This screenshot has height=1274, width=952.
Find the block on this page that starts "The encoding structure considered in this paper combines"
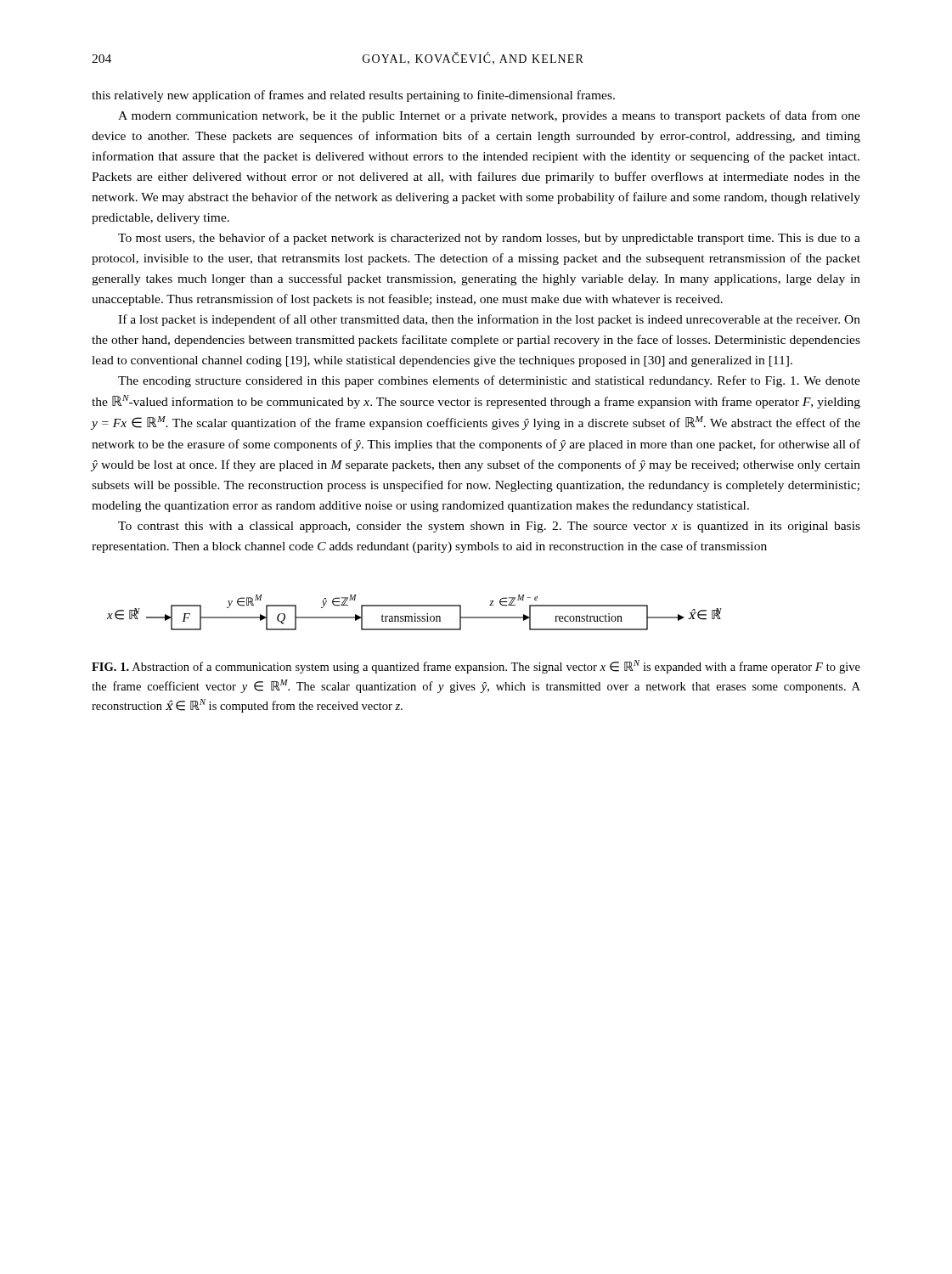tap(476, 443)
